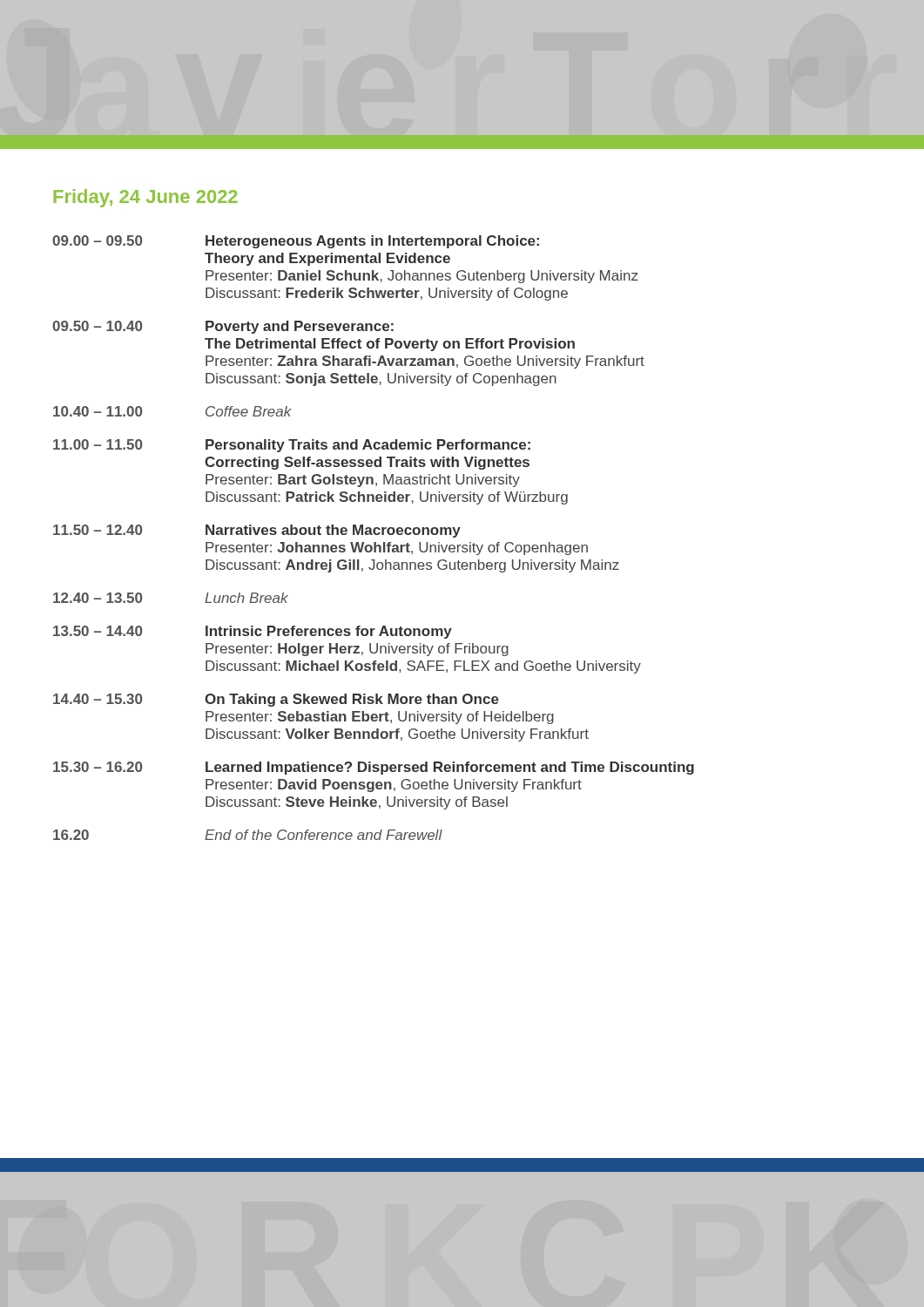The image size is (924, 1307).
Task: Where is the passage that starts "14.40 – 15.30 On Taking a Skewed Risk"?
Action: (x=462, y=725)
